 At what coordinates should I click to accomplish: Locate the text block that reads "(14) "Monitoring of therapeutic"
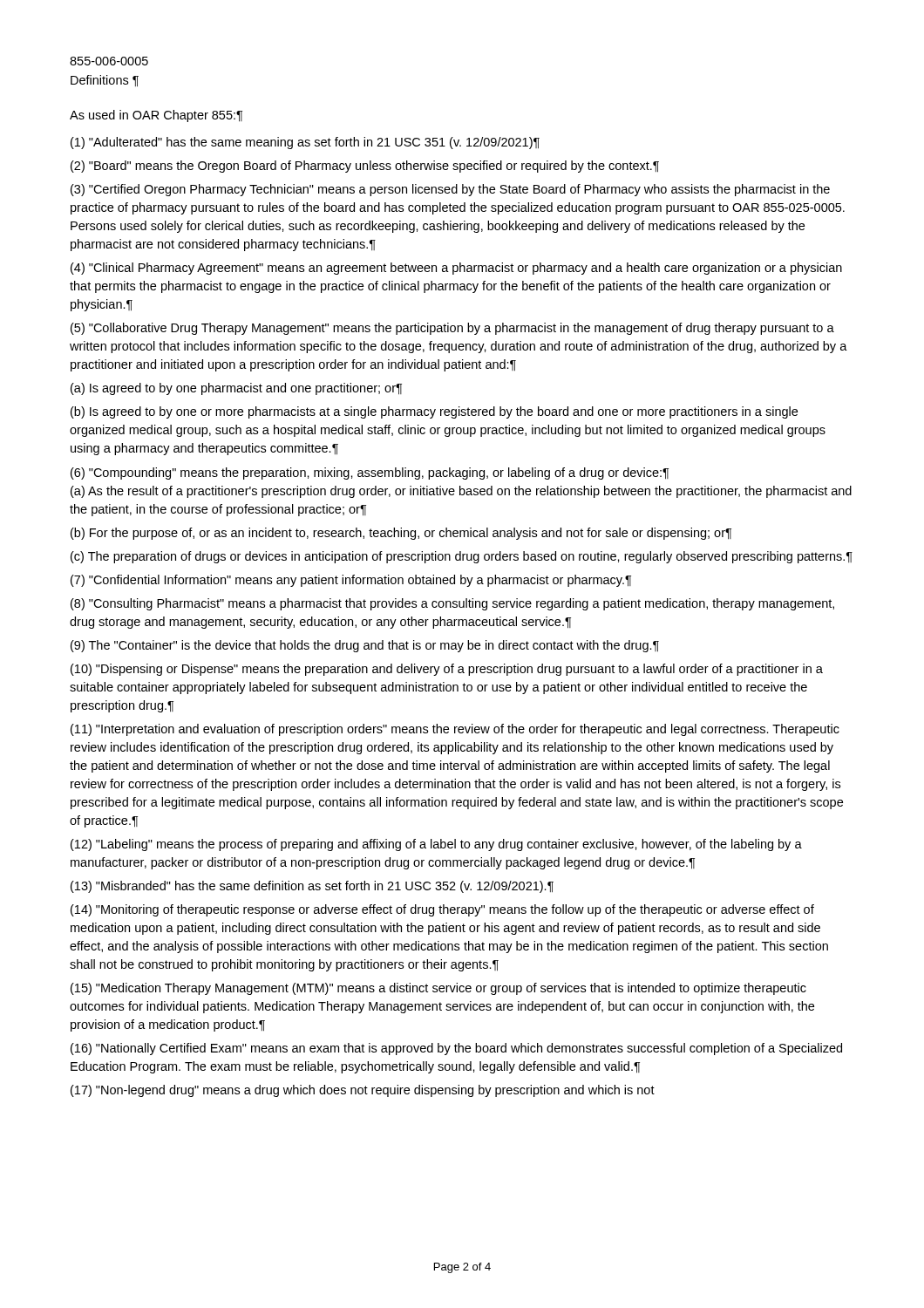tap(449, 937)
